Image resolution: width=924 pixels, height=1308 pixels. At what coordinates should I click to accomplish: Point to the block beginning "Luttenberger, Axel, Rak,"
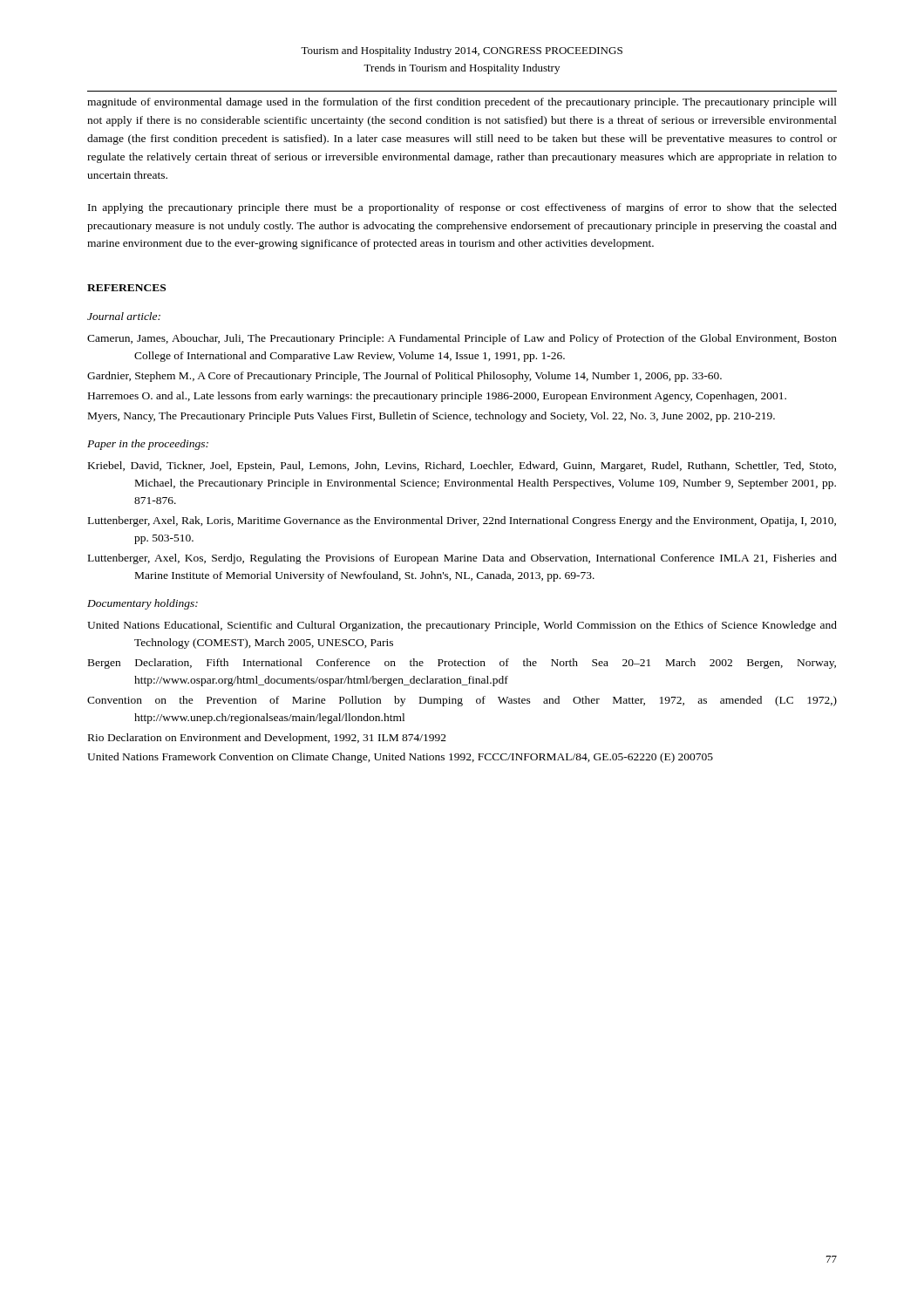(x=462, y=529)
